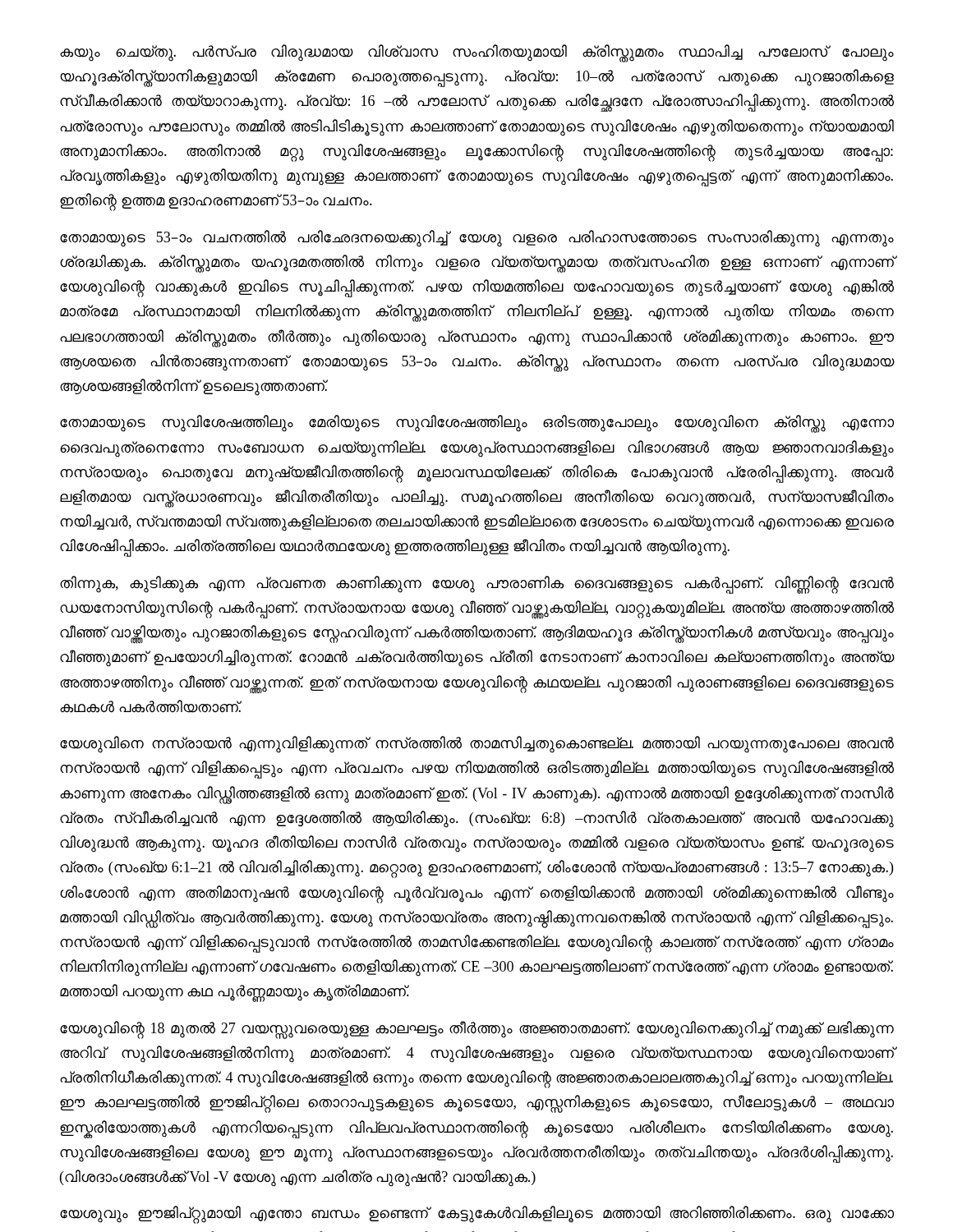Click on the passage starting "യേശുവിനെ നസ്രായൻ എന്നുവിളിക്കുന്നത് നസ്രത്തിൽ താമസിച്ചതുകൊണ്ടല്ല. മത്തായി പറയുന്നതുപോലെ"
The image size is (953, 1232).
[476, 868]
